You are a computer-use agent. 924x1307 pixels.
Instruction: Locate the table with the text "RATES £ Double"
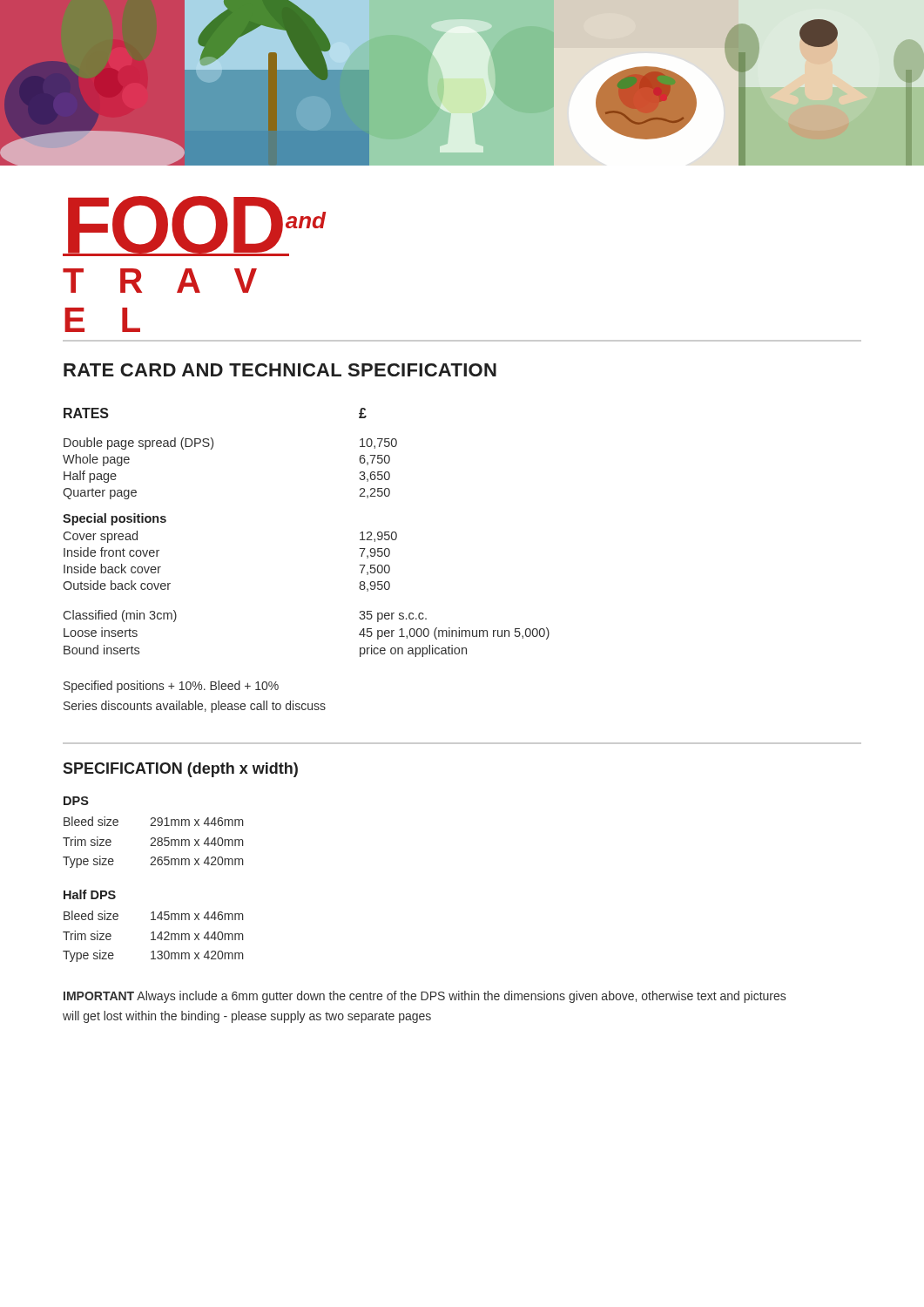(x=462, y=532)
